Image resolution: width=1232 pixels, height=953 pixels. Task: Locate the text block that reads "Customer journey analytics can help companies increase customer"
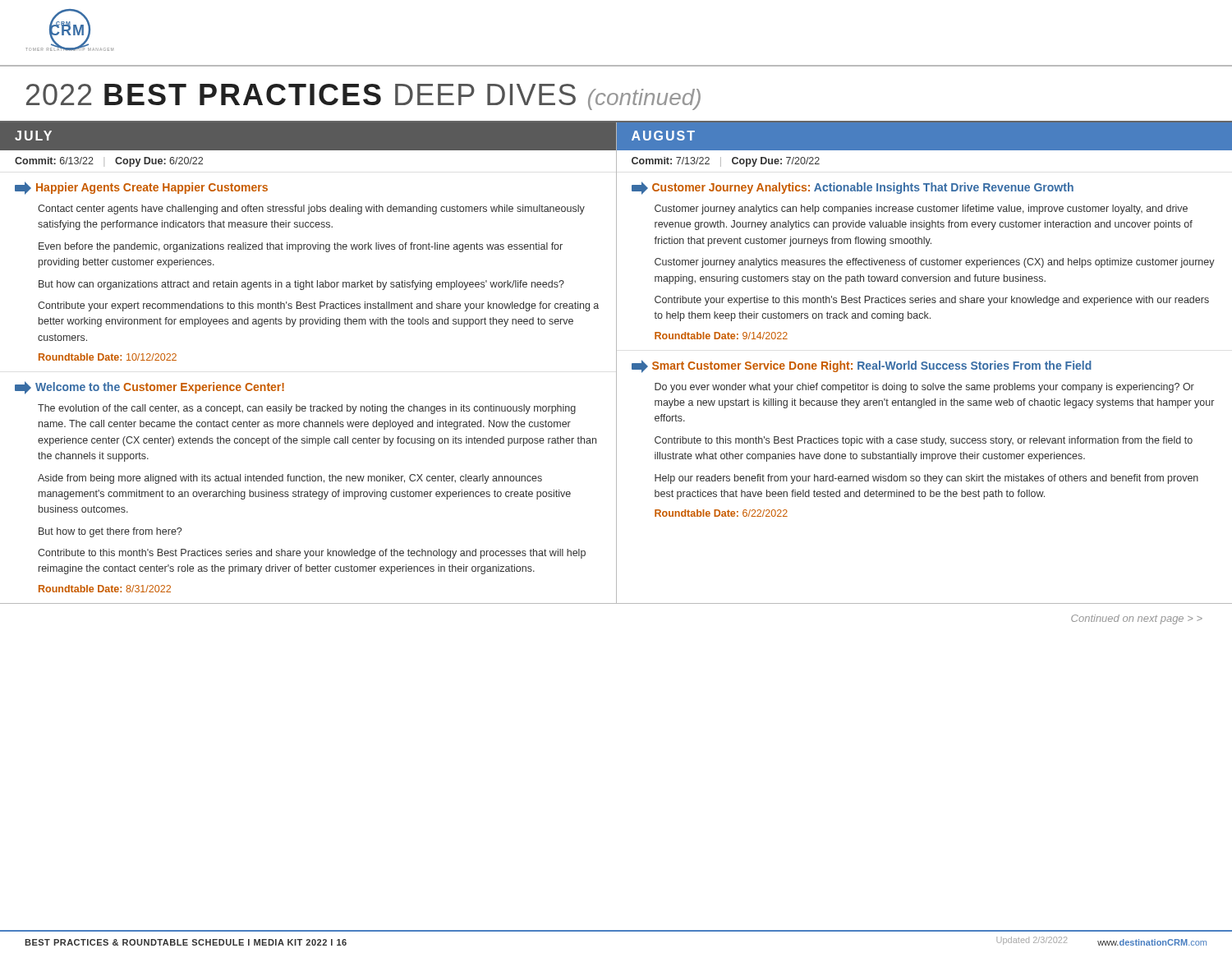pyautogui.click(x=923, y=225)
